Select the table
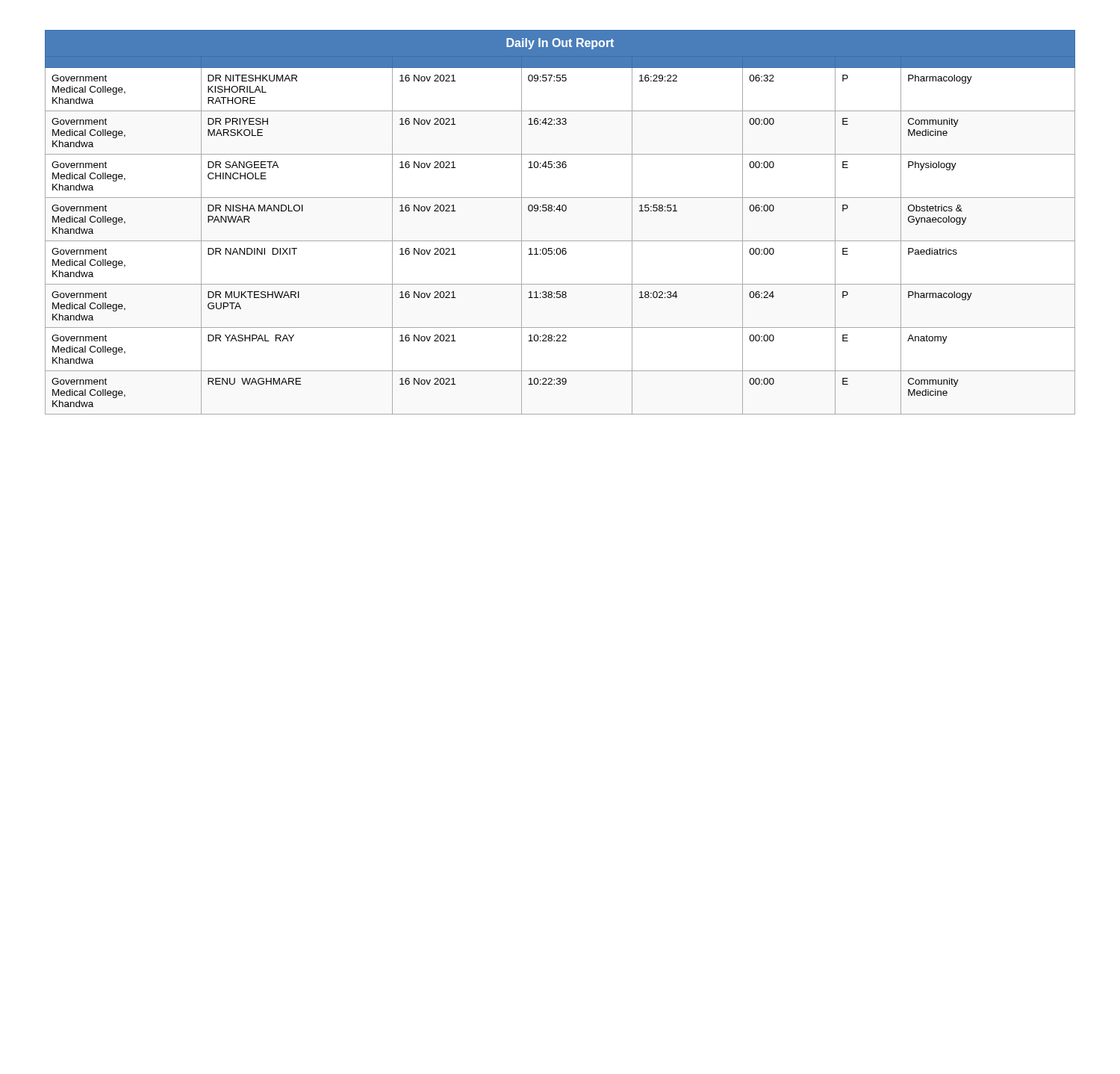This screenshot has height=1074, width=1120. pyautogui.click(x=560, y=222)
